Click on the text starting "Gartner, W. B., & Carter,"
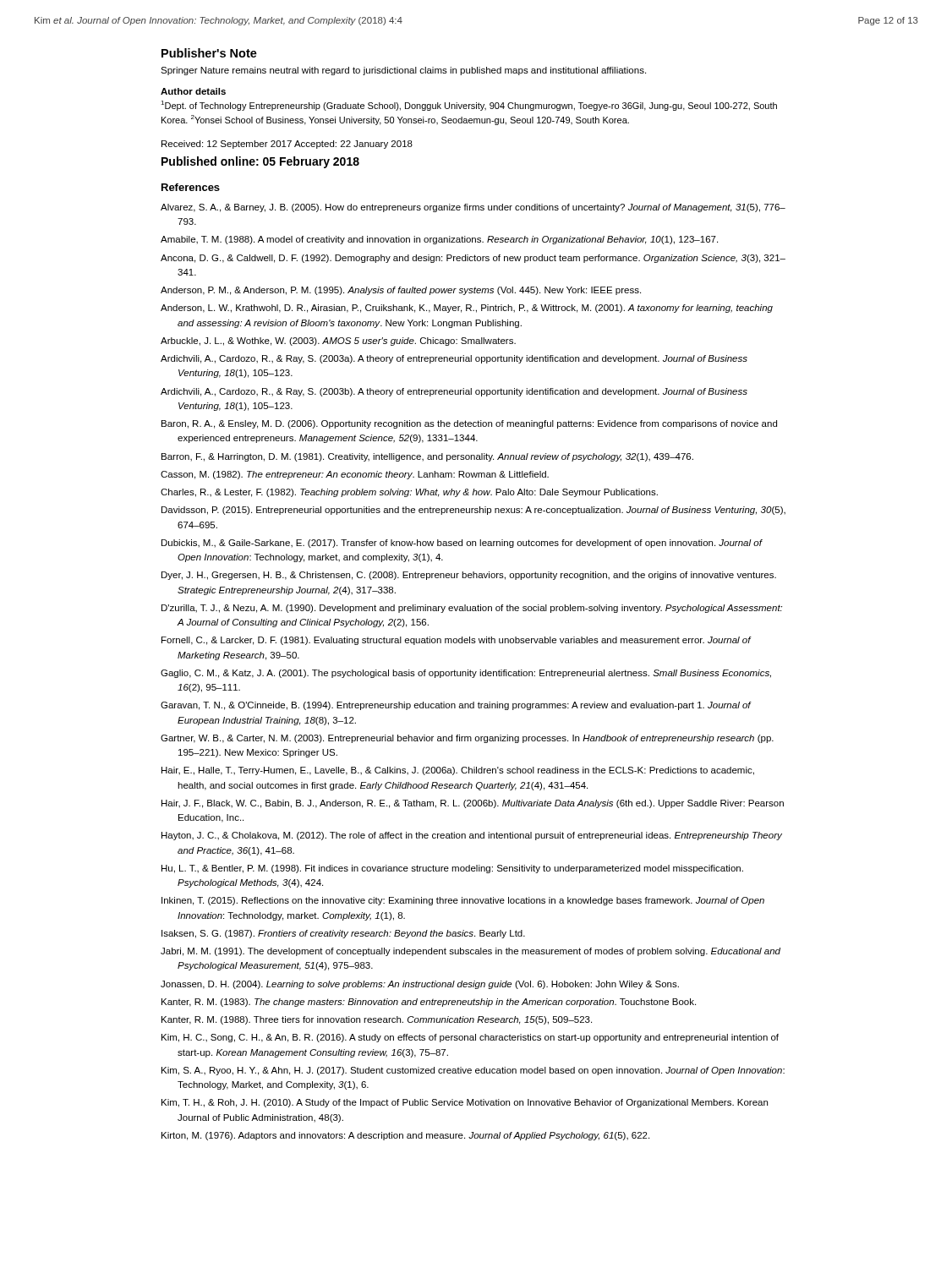This screenshot has width=952, height=1268. 467,745
